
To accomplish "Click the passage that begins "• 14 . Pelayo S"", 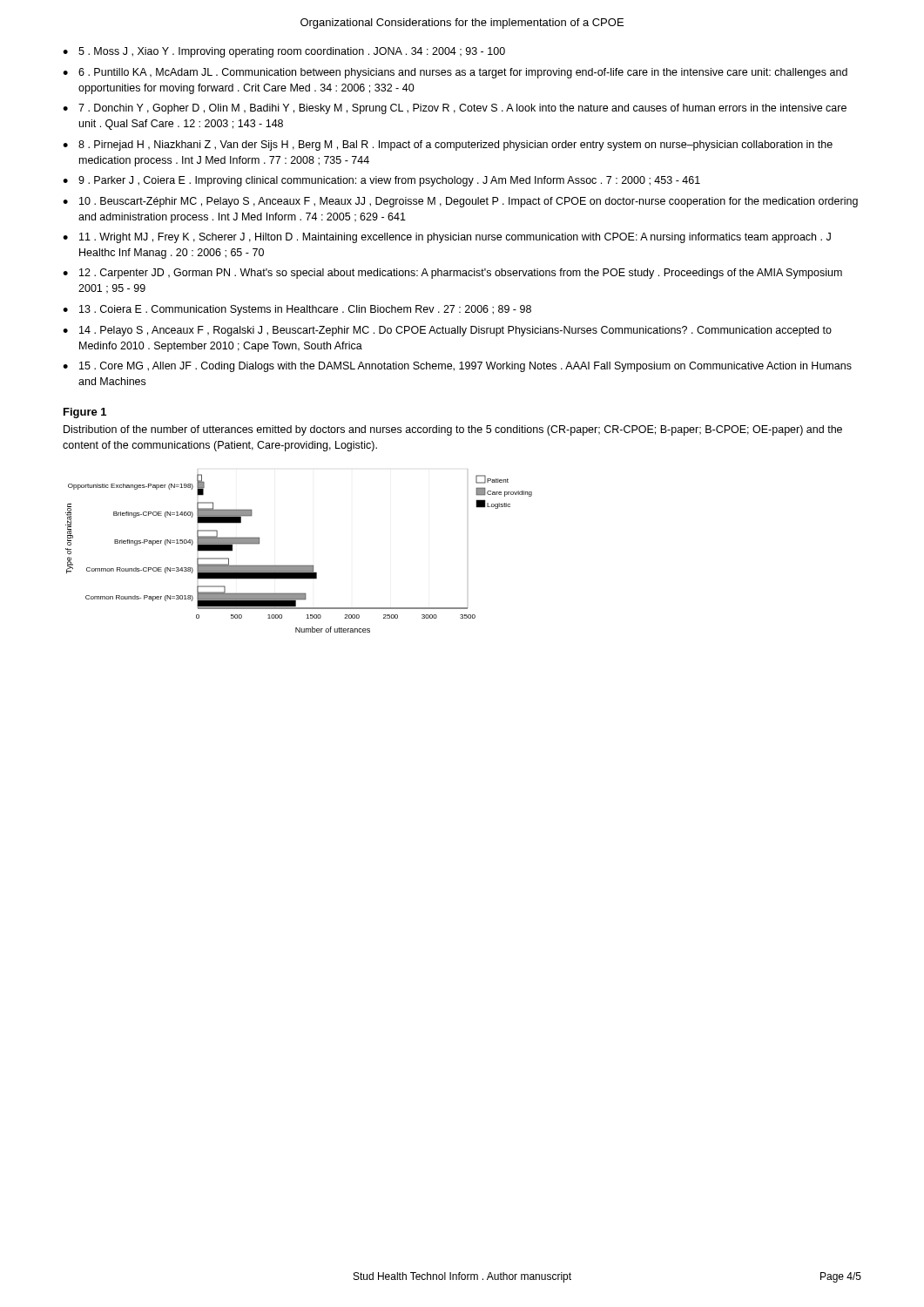I will (462, 338).
